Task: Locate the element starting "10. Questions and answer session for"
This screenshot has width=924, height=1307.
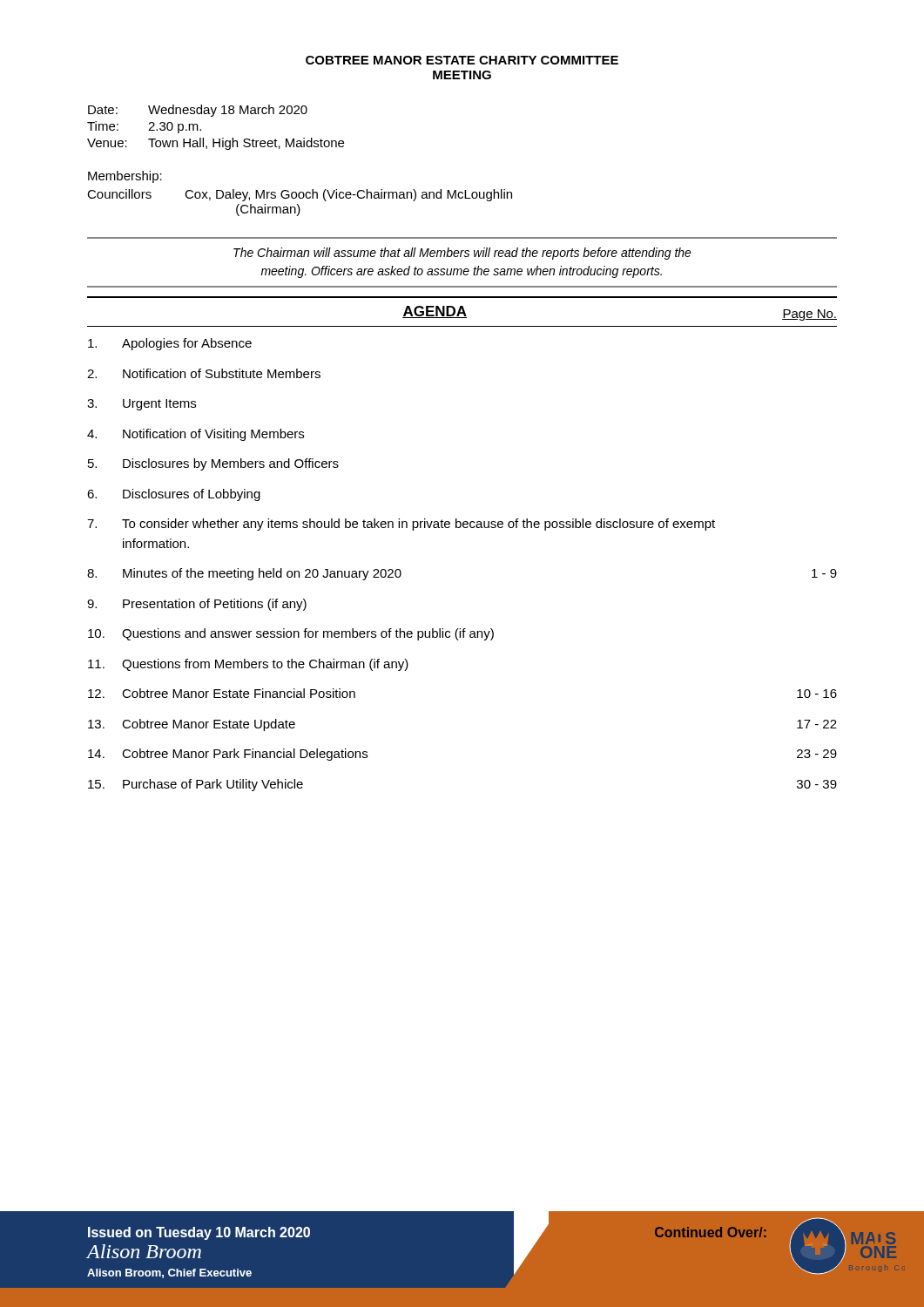Action: point(427,634)
